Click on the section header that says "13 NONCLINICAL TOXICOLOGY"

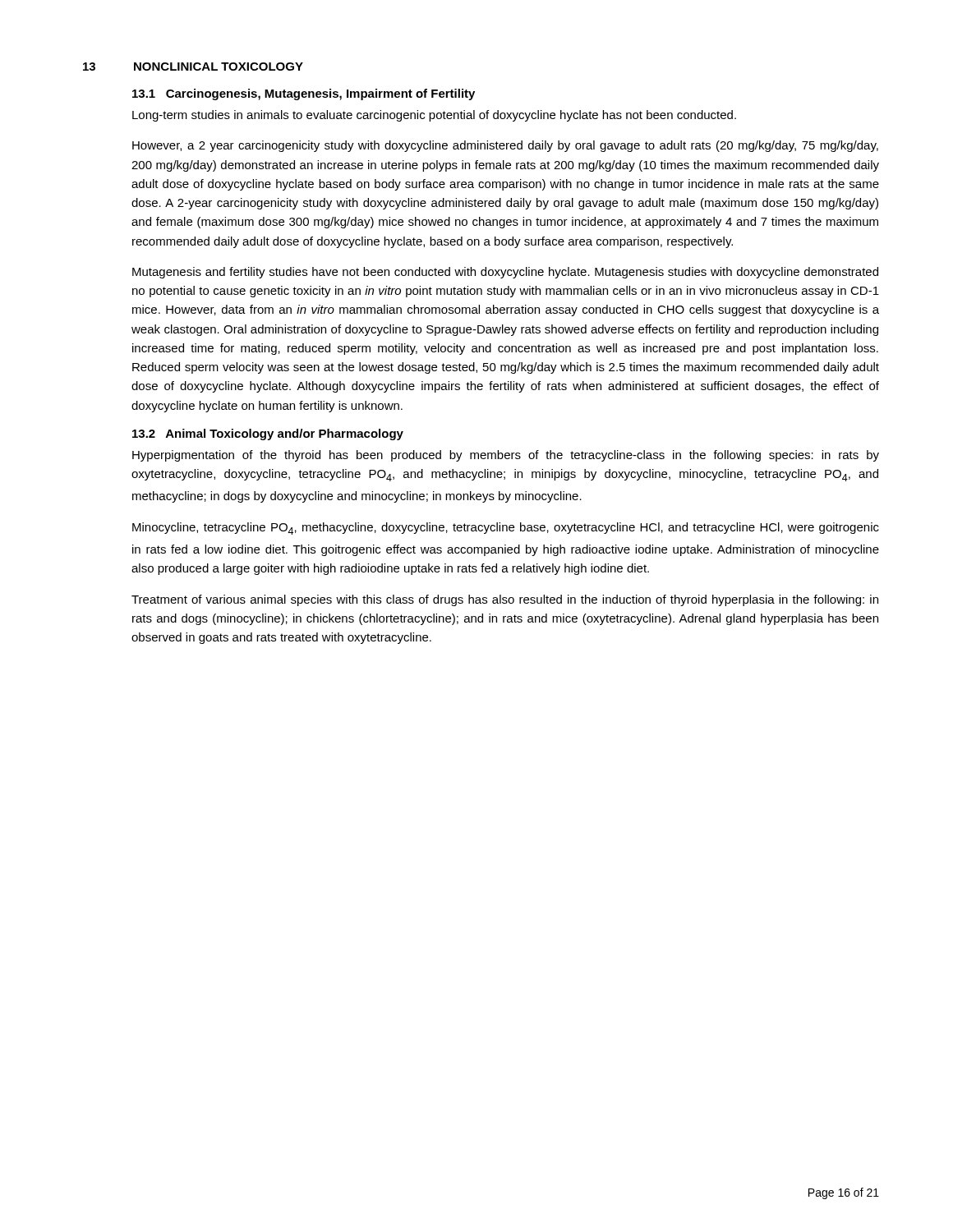[193, 66]
